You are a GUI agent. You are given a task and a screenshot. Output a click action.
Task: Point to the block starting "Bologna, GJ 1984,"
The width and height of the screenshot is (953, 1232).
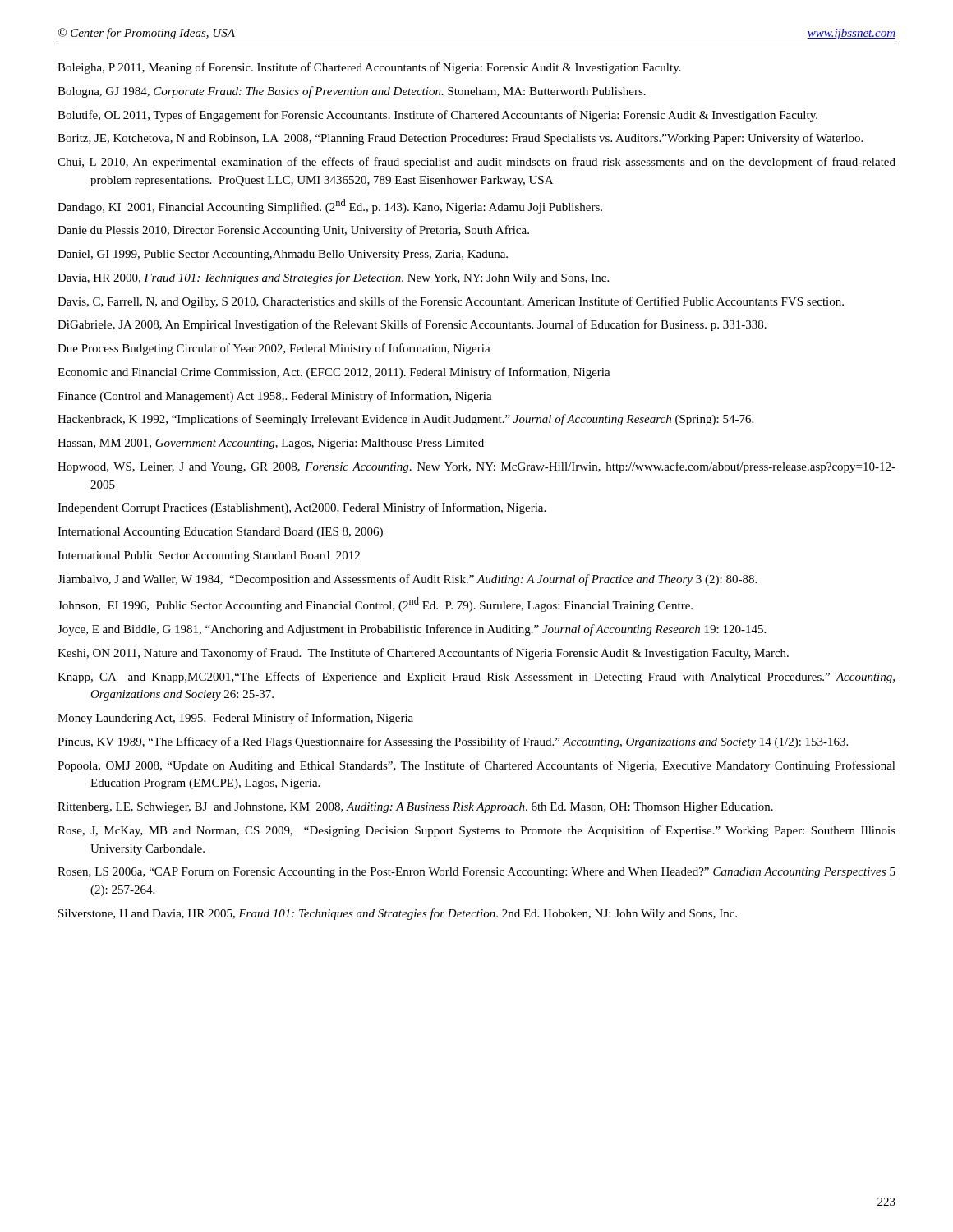[x=352, y=91]
